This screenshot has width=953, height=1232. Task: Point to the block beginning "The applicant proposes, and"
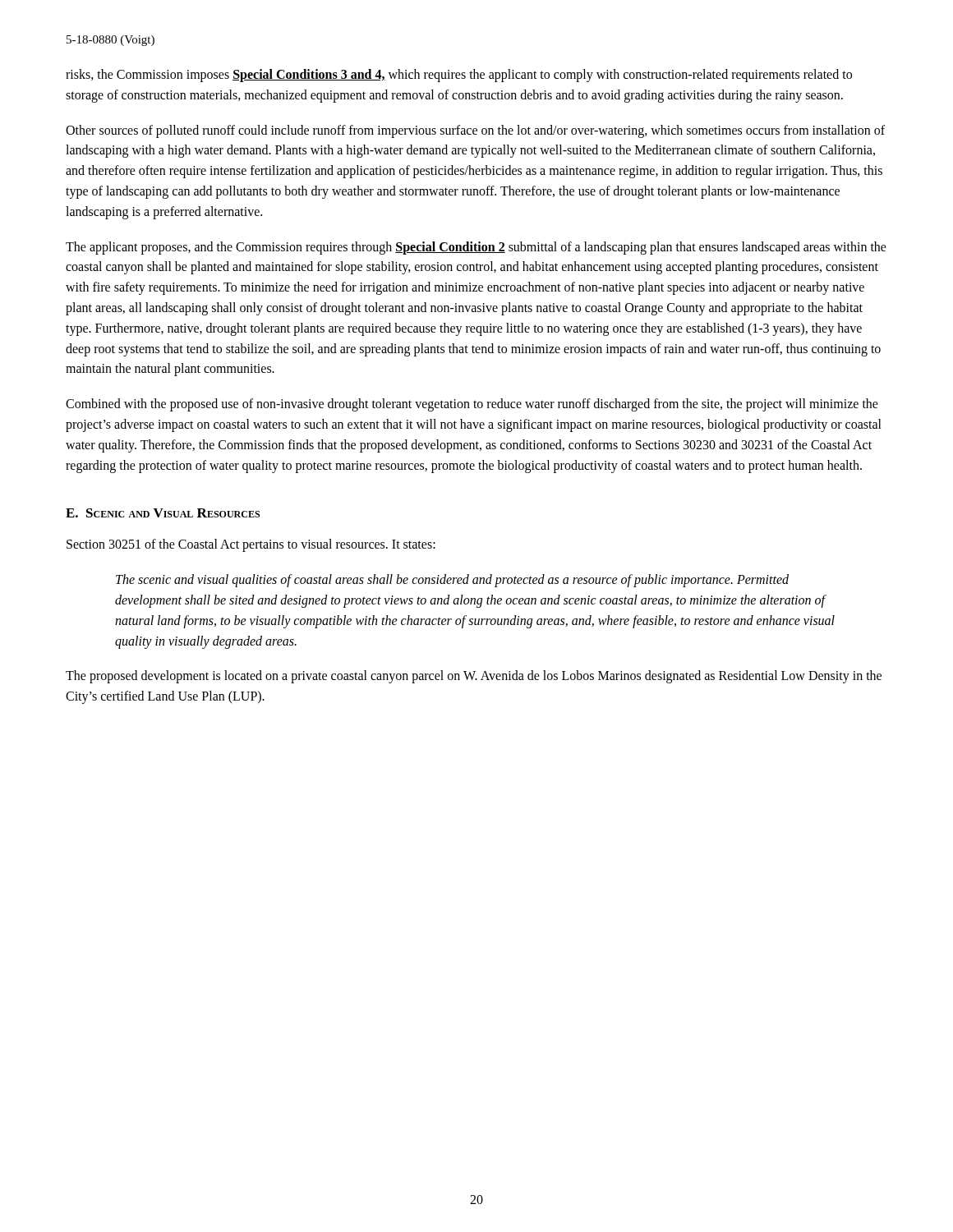coord(476,308)
